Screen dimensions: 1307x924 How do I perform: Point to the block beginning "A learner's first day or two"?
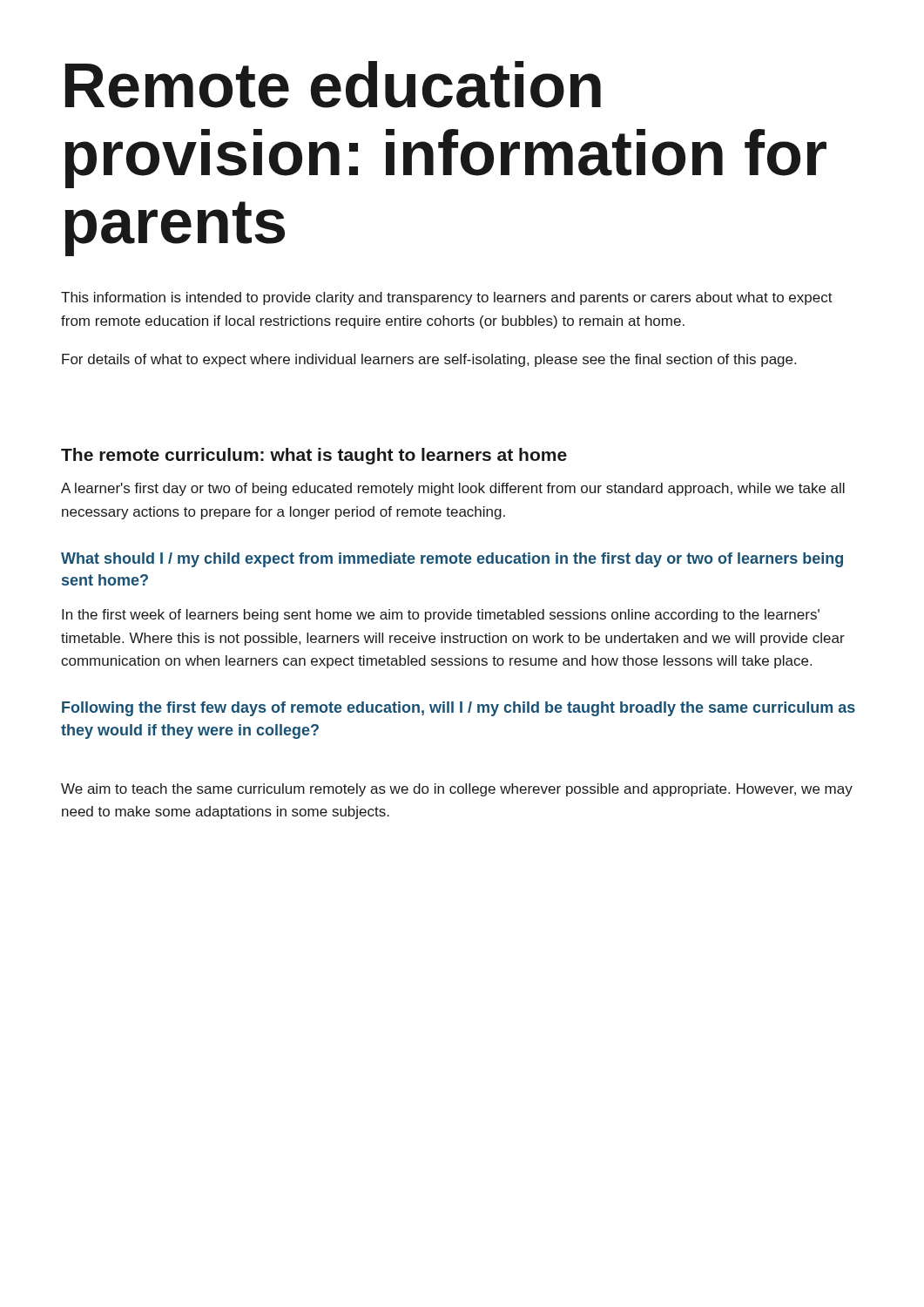pos(453,500)
